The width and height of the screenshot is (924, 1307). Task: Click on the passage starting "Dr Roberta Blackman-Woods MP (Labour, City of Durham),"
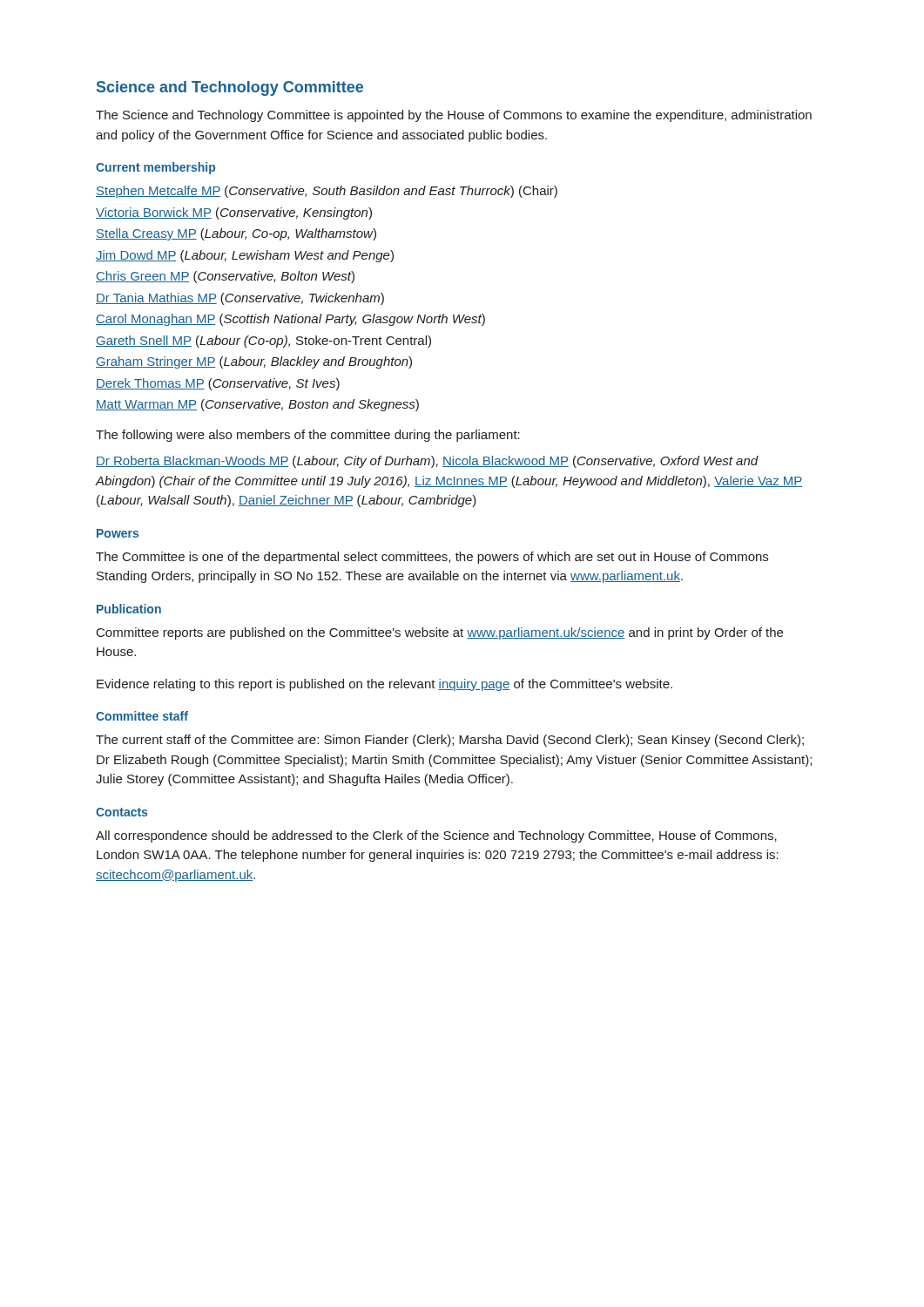(x=449, y=480)
